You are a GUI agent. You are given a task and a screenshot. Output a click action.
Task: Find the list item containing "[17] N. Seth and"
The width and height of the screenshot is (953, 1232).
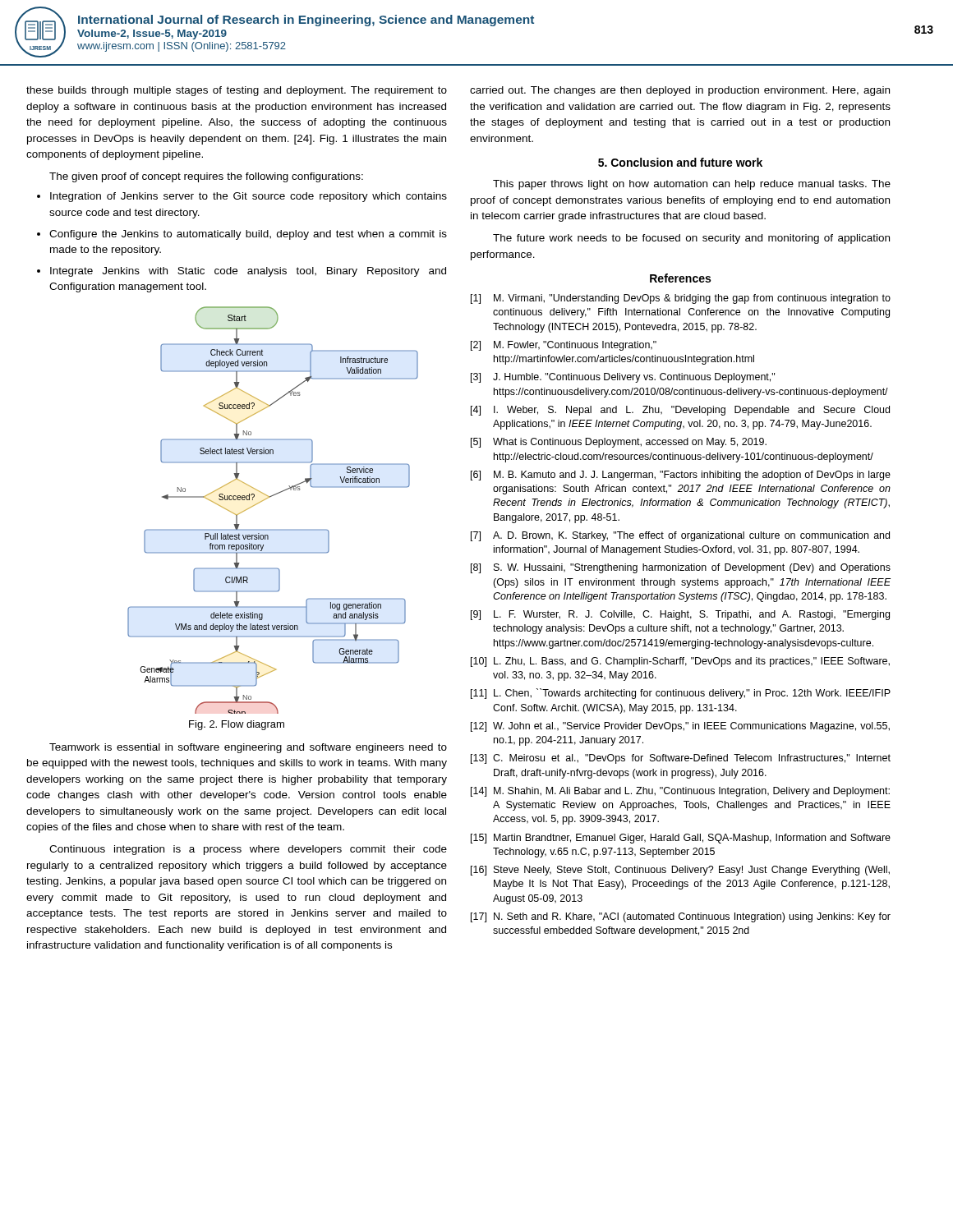pos(680,924)
